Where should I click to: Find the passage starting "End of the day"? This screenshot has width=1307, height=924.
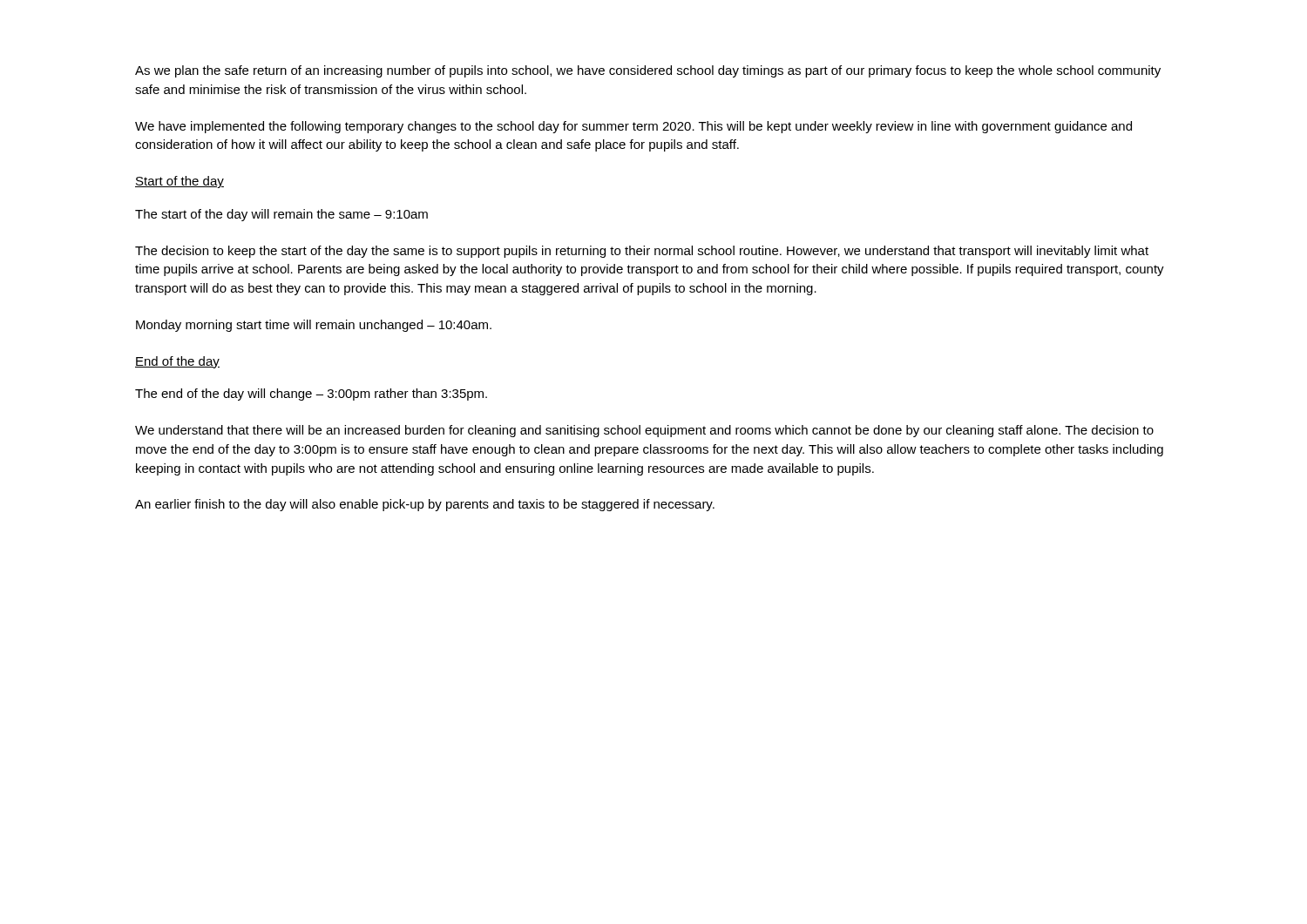click(x=177, y=361)
